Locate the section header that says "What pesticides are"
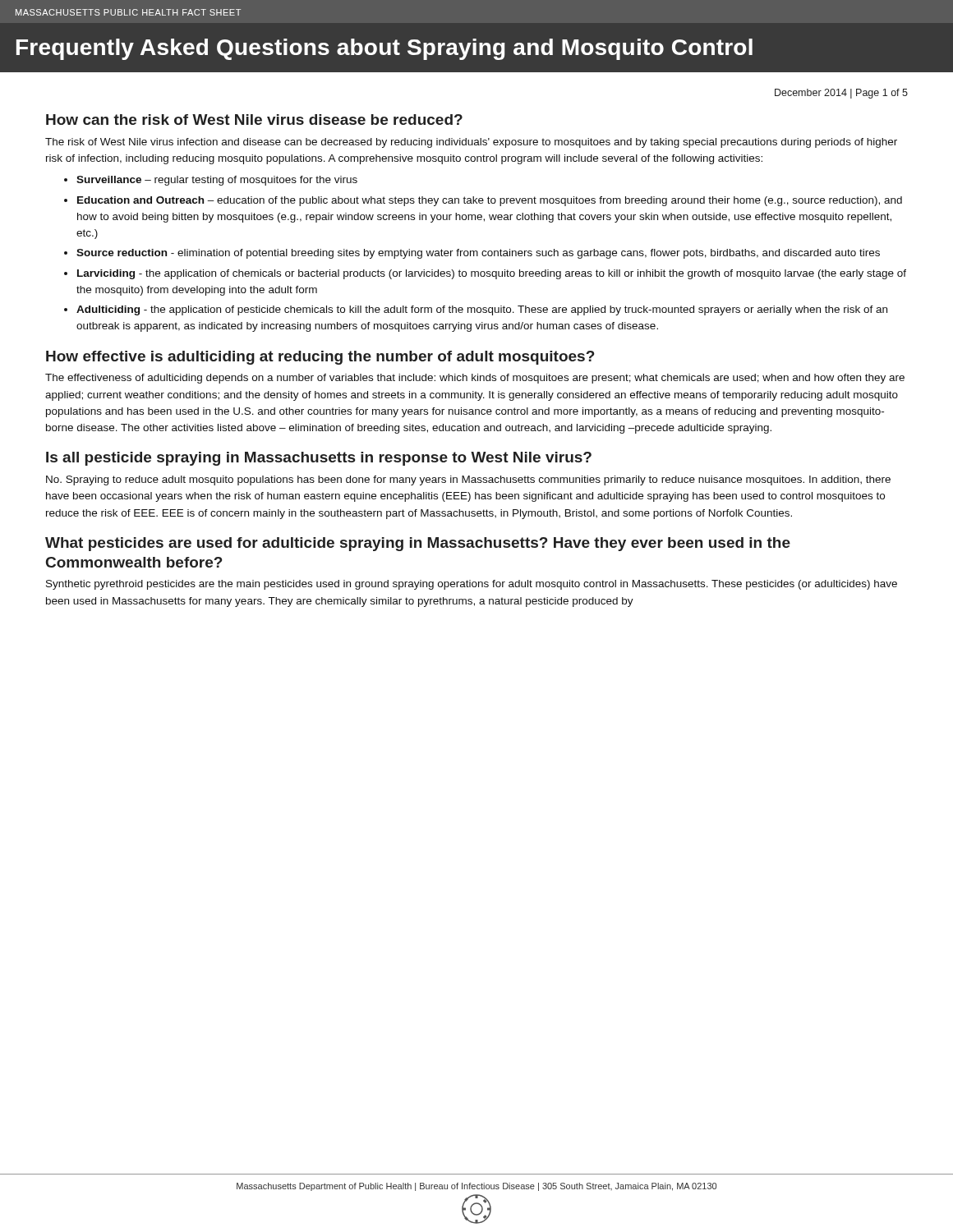Image resolution: width=953 pixels, height=1232 pixels. click(x=418, y=552)
